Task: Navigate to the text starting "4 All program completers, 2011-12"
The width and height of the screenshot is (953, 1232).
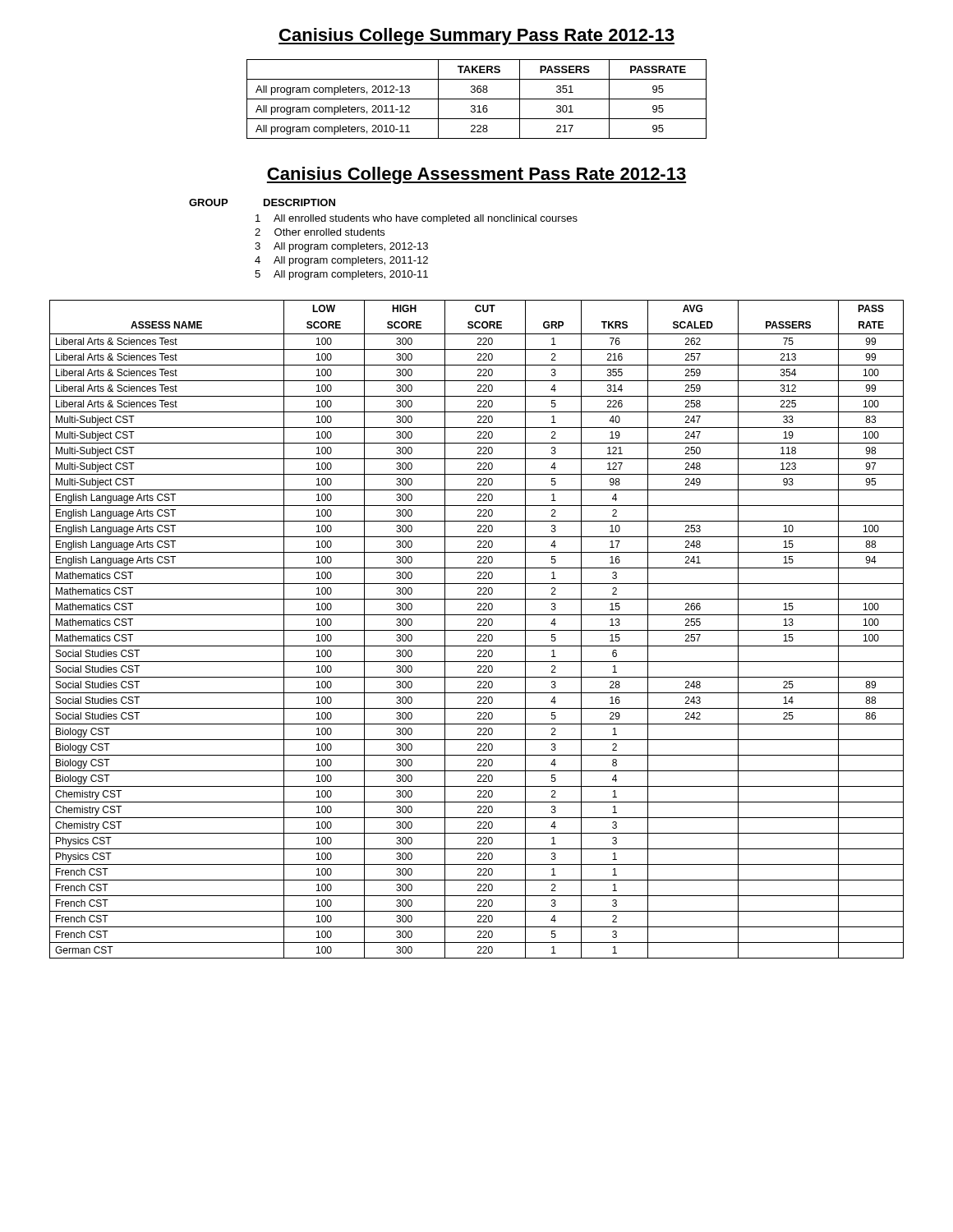Action: point(342,260)
